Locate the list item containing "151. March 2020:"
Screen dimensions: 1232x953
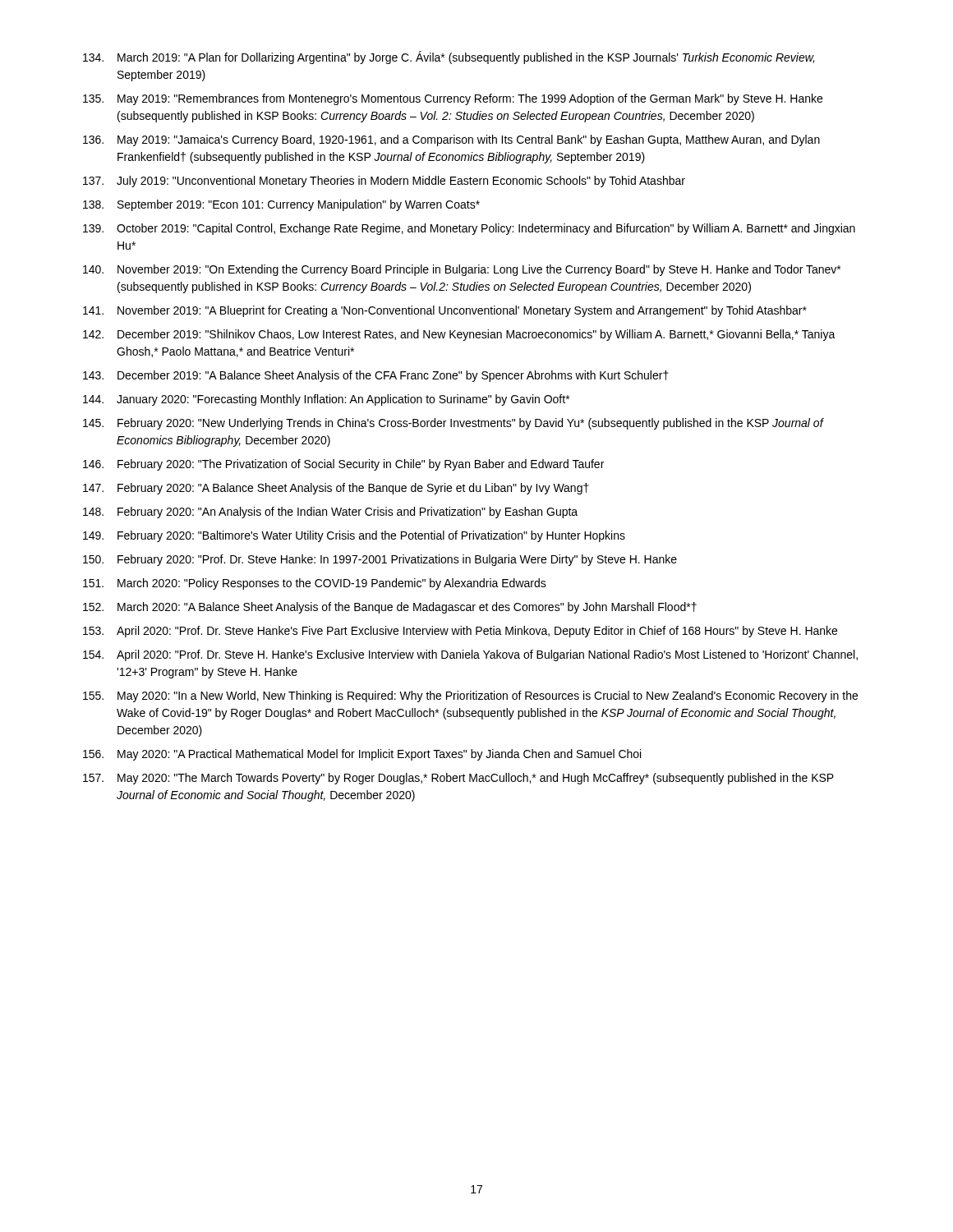point(476,584)
